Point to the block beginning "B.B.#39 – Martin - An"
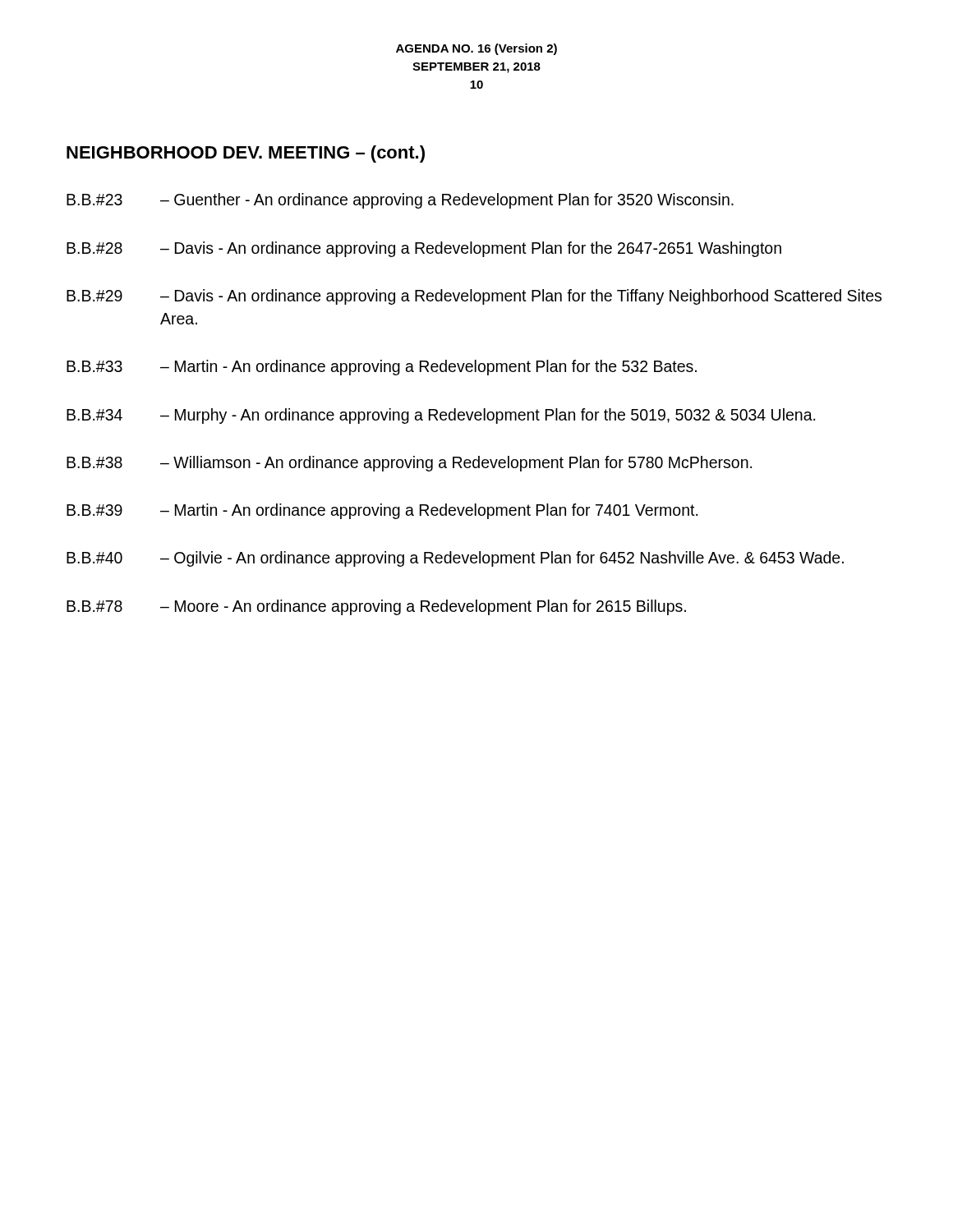953x1232 pixels. pos(382,510)
